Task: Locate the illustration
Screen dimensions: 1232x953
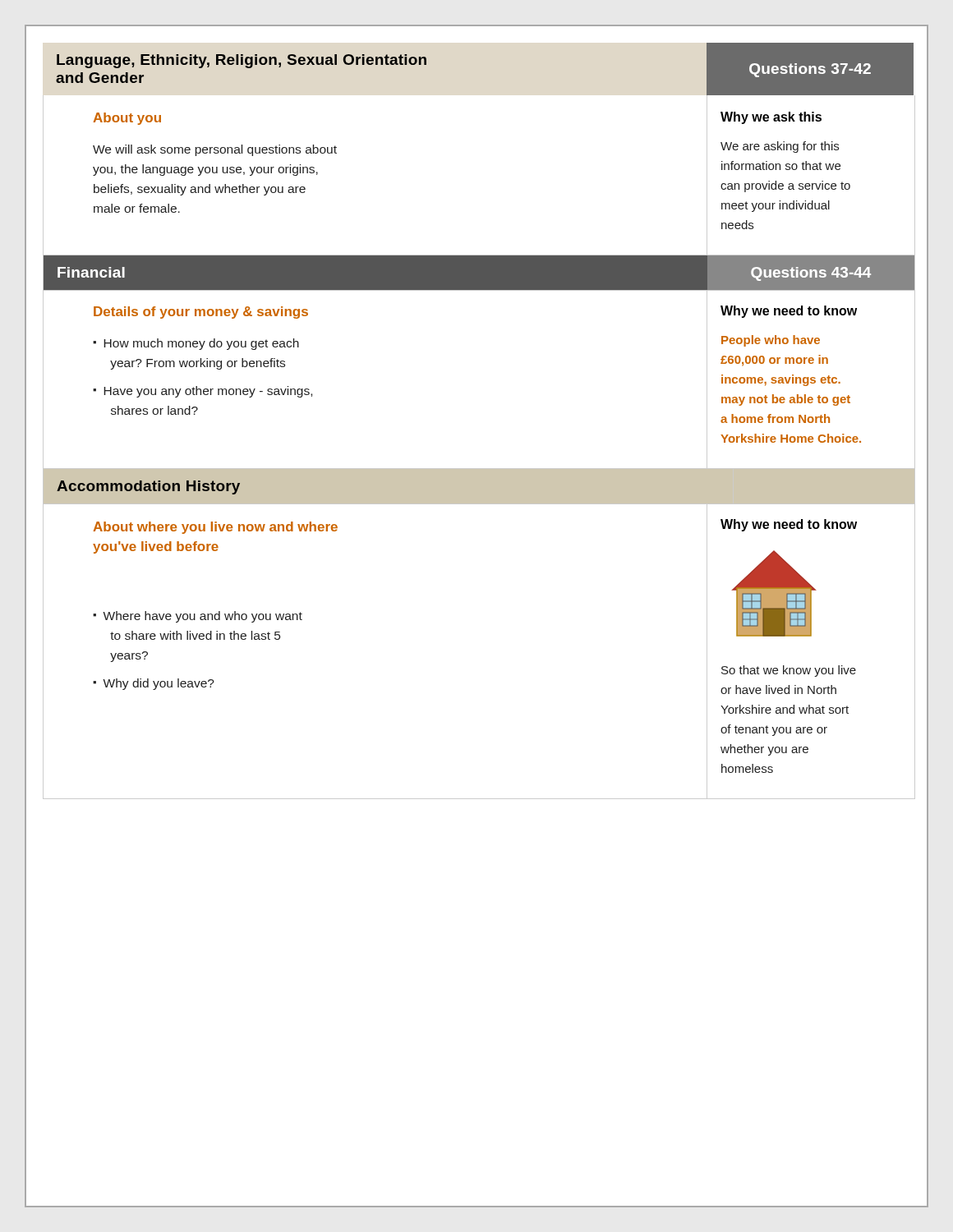Action: 774,594
